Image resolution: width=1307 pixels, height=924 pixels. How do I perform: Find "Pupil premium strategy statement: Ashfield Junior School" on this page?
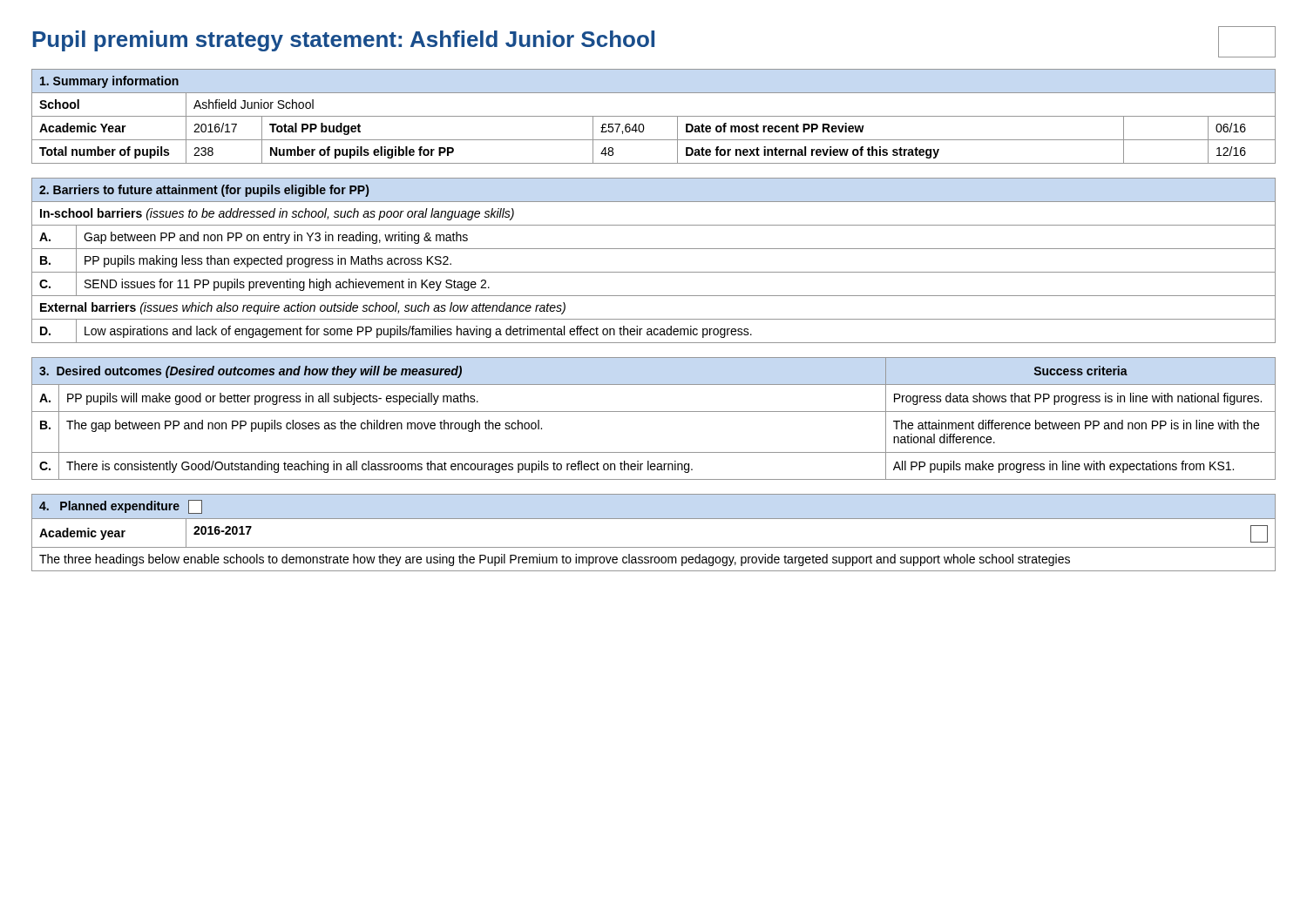(x=654, y=40)
